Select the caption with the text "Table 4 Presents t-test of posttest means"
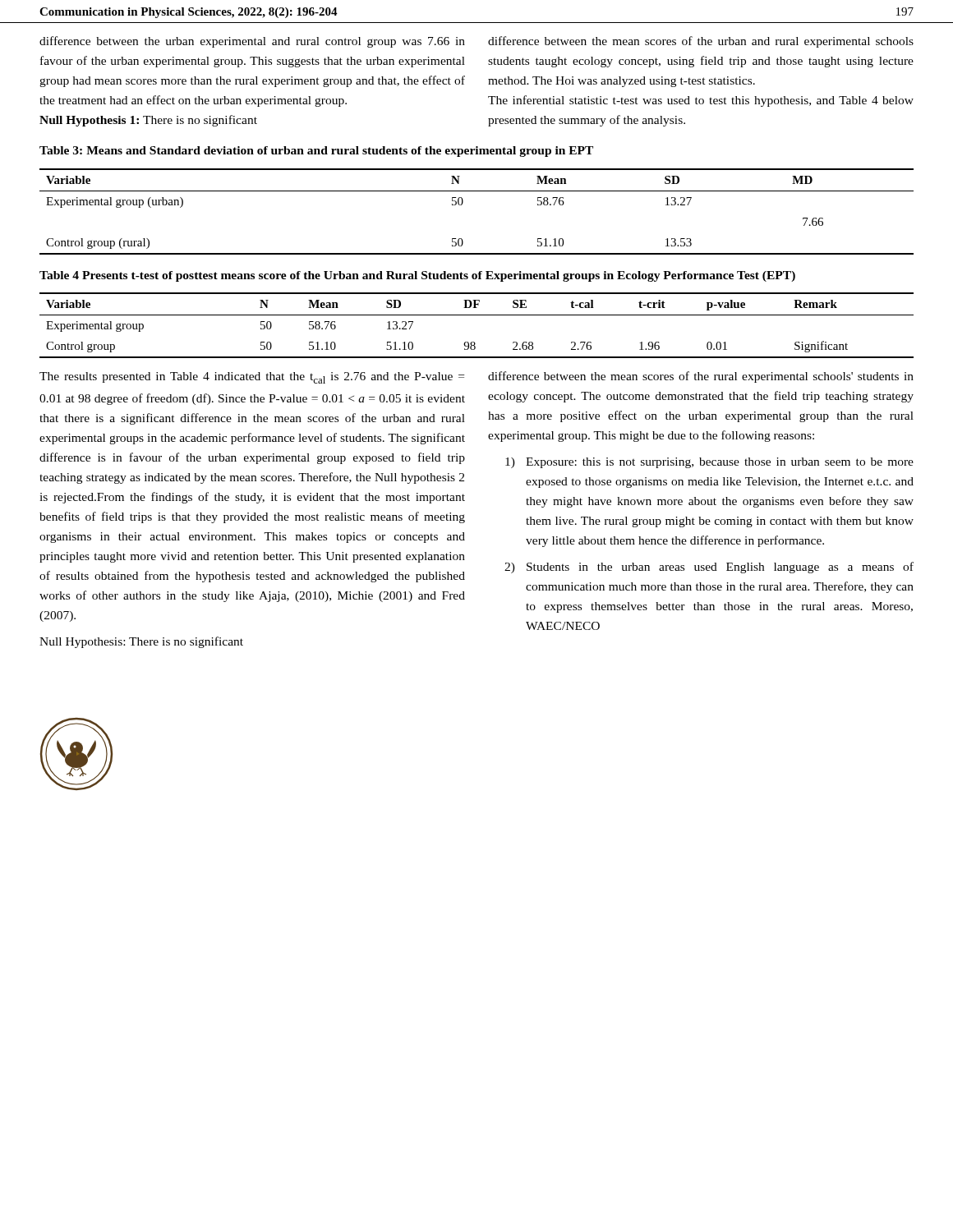The height and width of the screenshot is (1232, 953). [x=418, y=274]
